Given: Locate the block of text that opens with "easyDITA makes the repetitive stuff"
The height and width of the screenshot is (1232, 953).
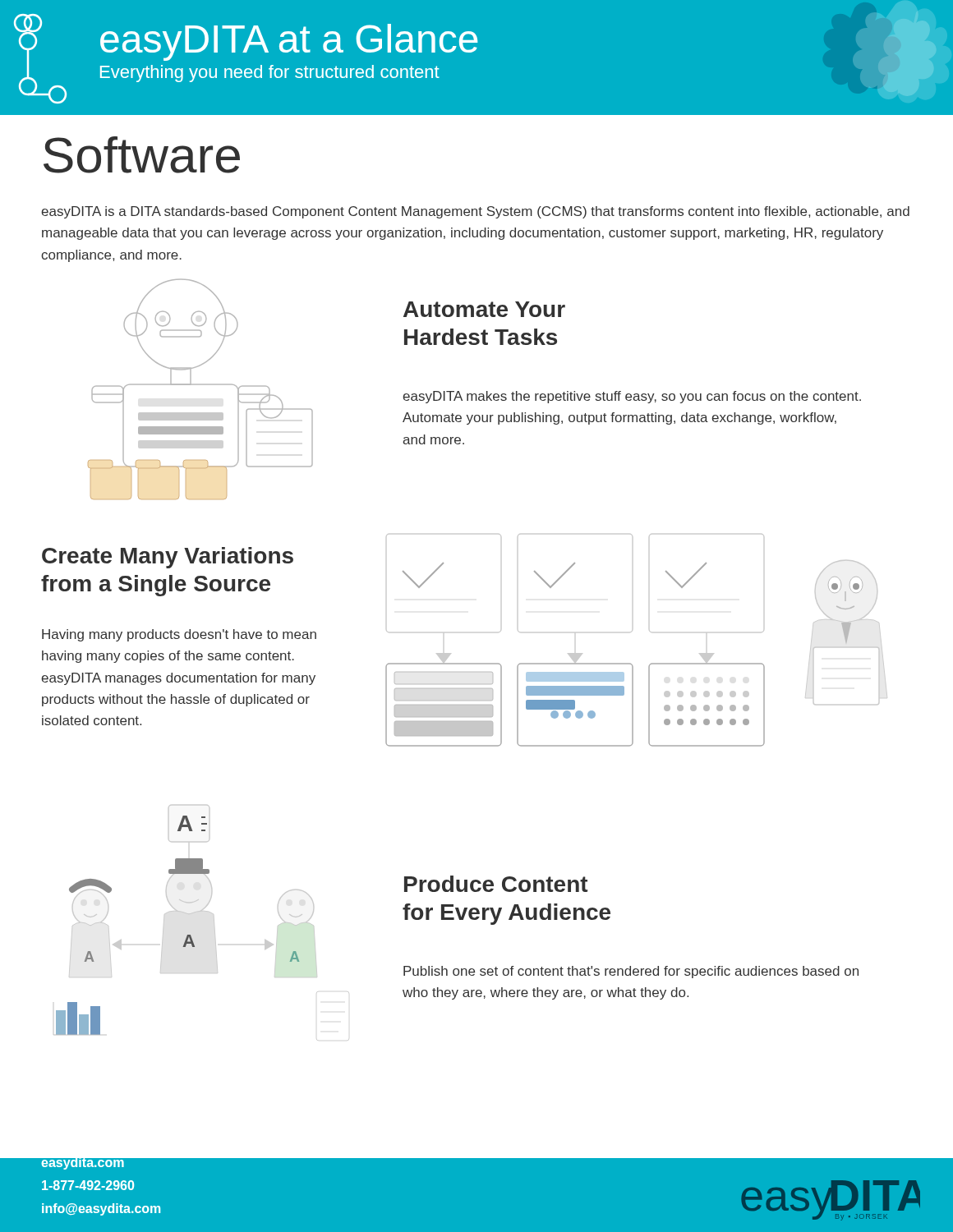Looking at the screenshot, I should (632, 418).
